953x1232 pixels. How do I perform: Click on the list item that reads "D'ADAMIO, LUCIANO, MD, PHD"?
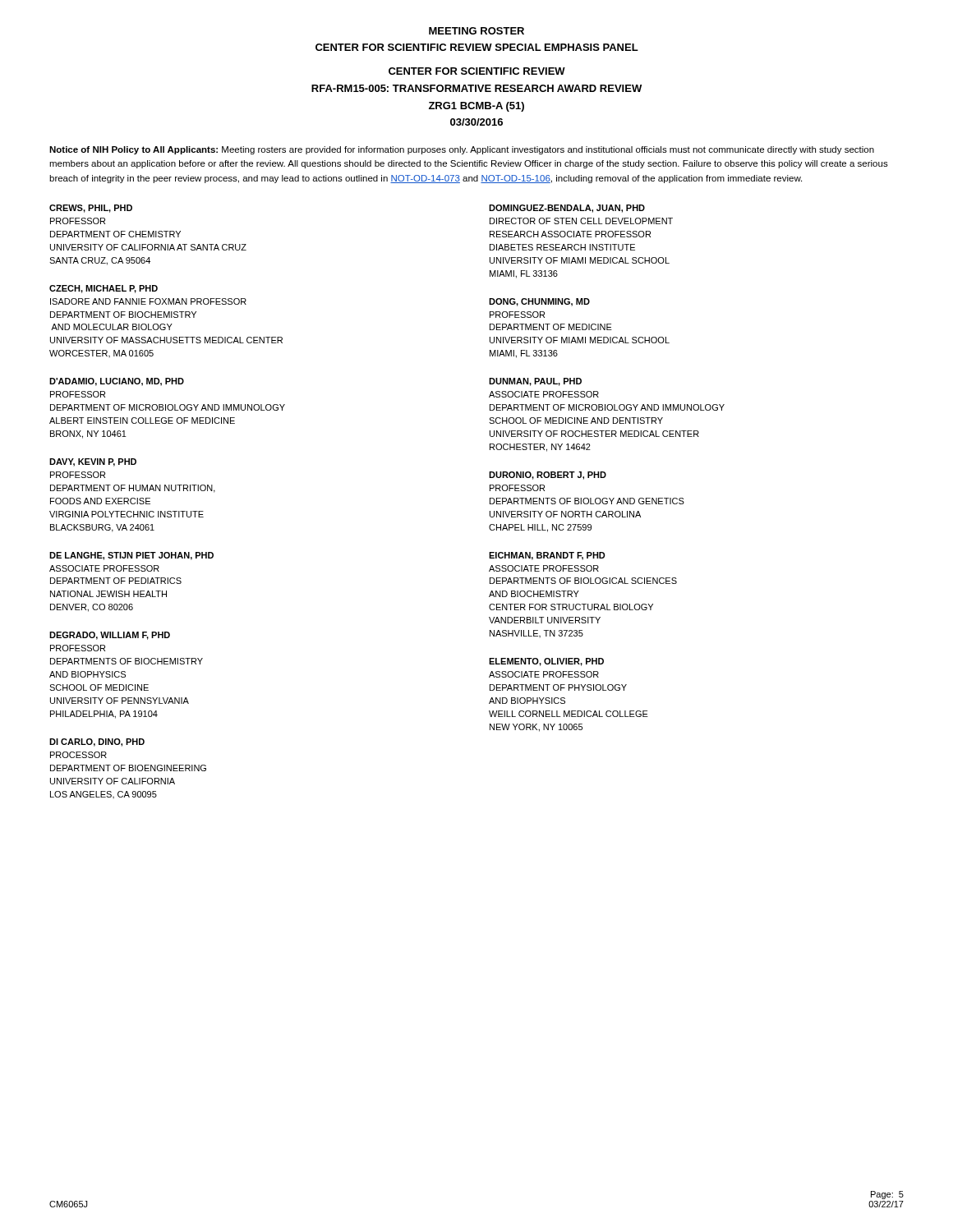(x=253, y=407)
